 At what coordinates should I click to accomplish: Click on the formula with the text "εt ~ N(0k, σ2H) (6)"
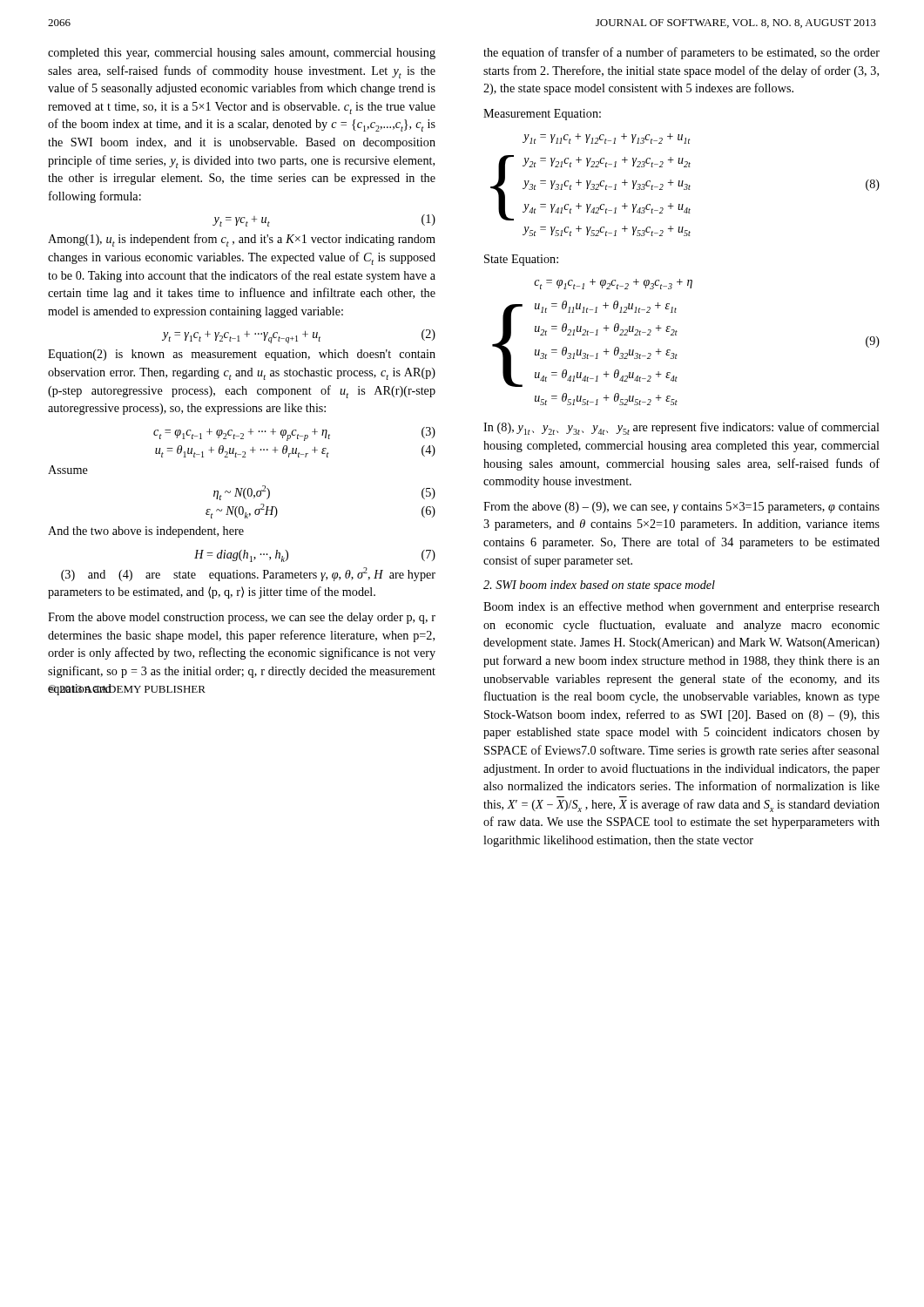click(x=243, y=511)
